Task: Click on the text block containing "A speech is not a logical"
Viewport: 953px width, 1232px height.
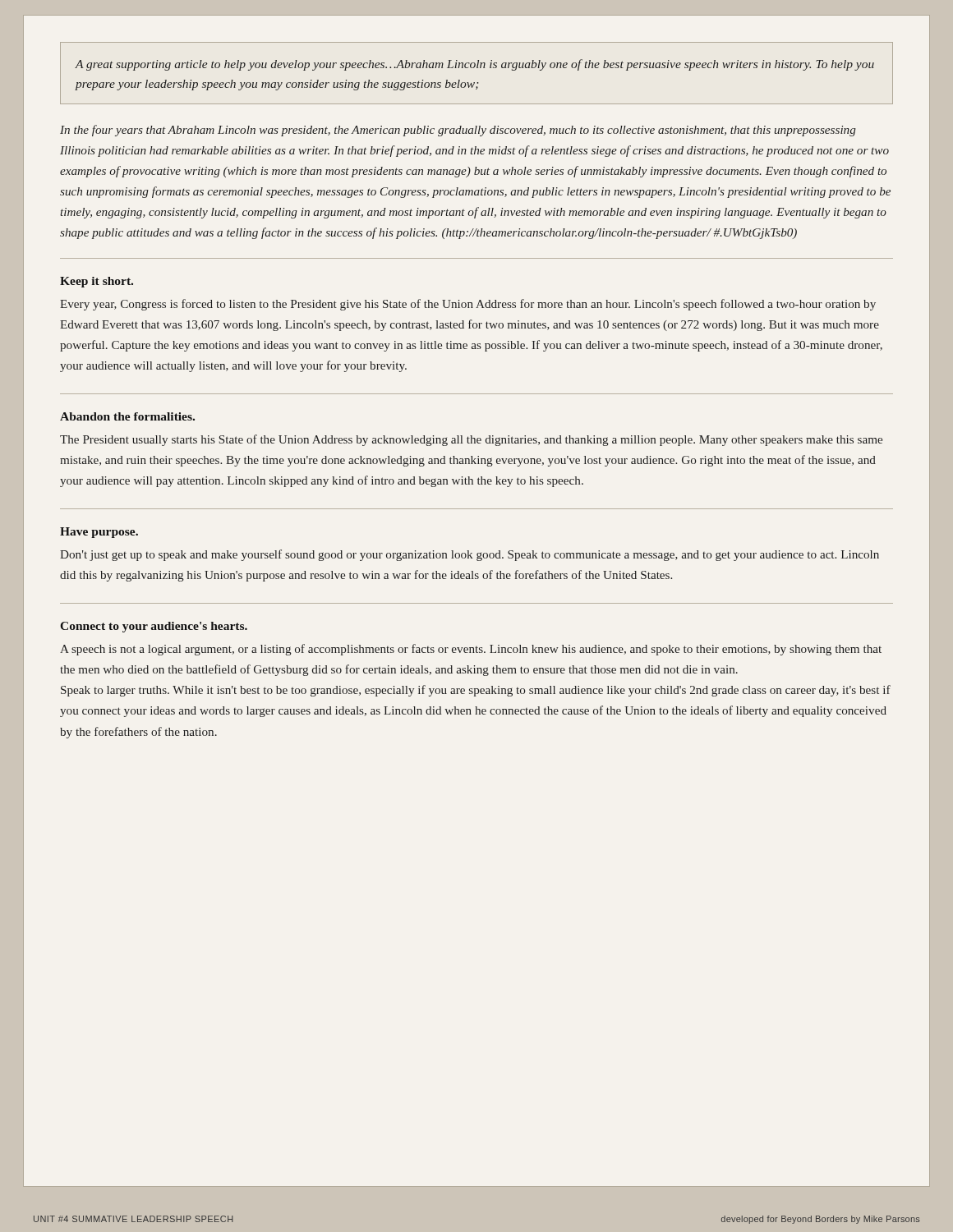Action: click(476, 690)
